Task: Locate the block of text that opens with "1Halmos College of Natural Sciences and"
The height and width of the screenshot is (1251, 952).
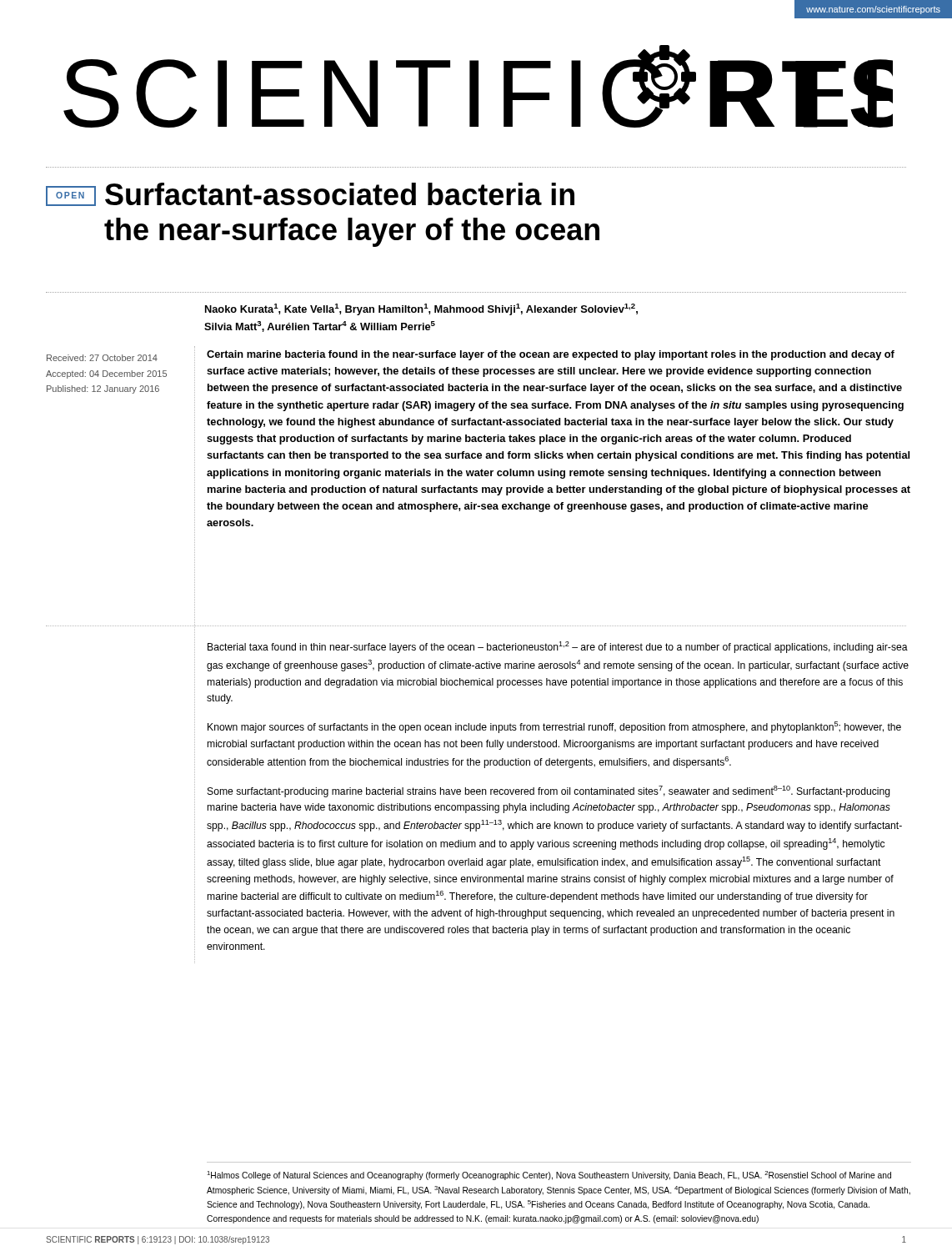Action: (559, 1196)
